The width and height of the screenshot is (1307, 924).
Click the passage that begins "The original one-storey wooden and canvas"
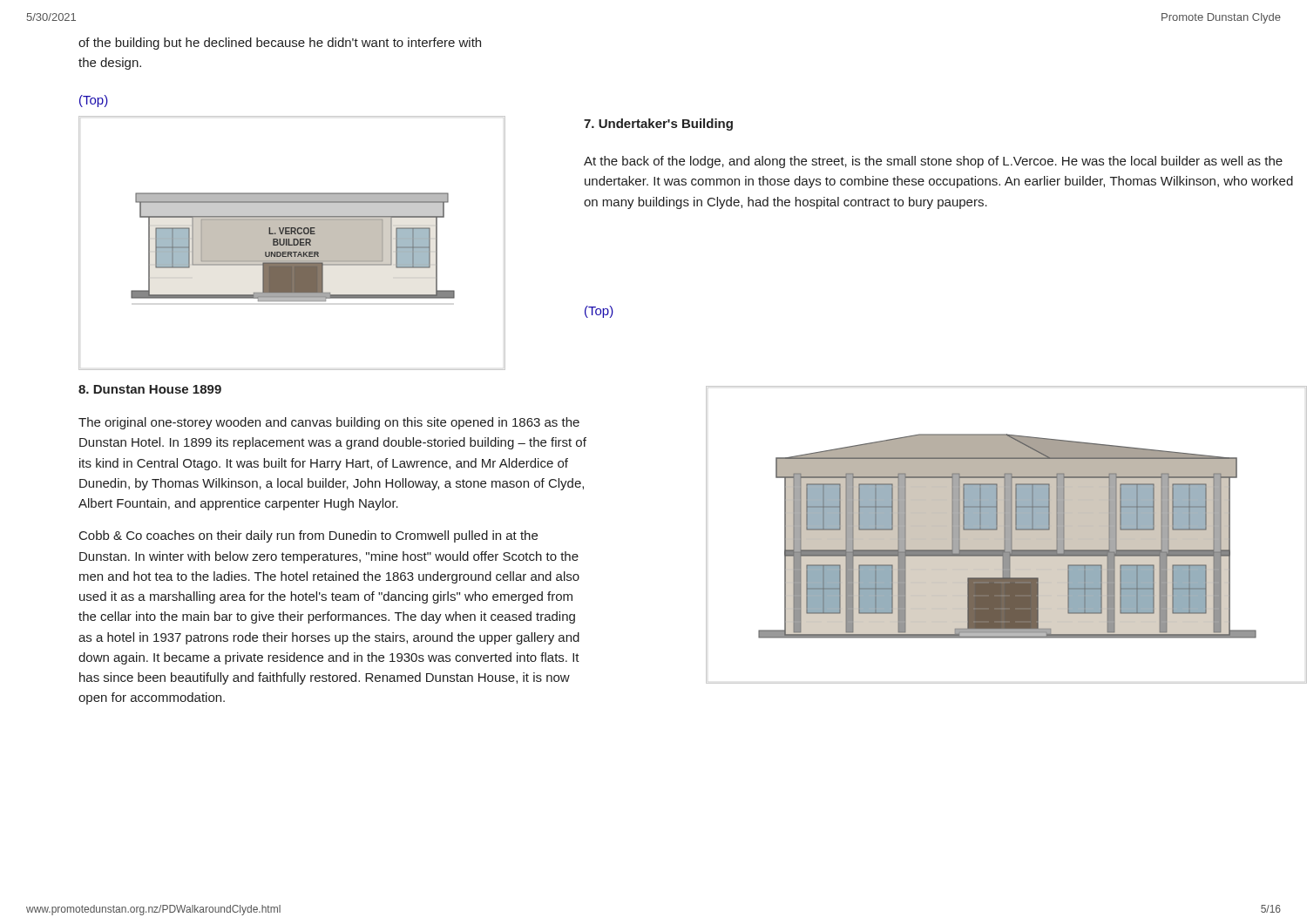coord(335,560)
